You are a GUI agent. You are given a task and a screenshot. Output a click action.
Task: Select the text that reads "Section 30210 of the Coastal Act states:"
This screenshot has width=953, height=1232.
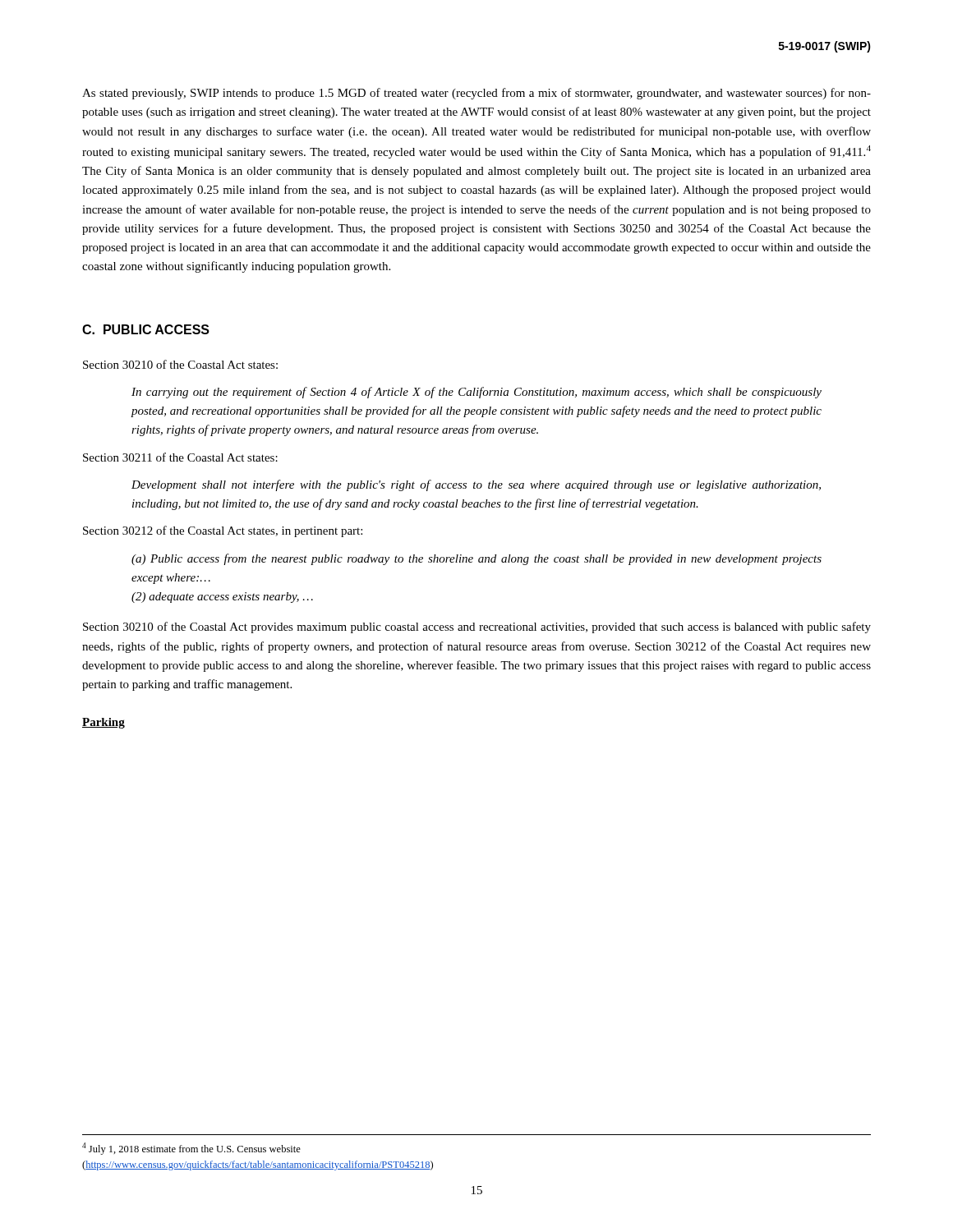click(180, 364)
